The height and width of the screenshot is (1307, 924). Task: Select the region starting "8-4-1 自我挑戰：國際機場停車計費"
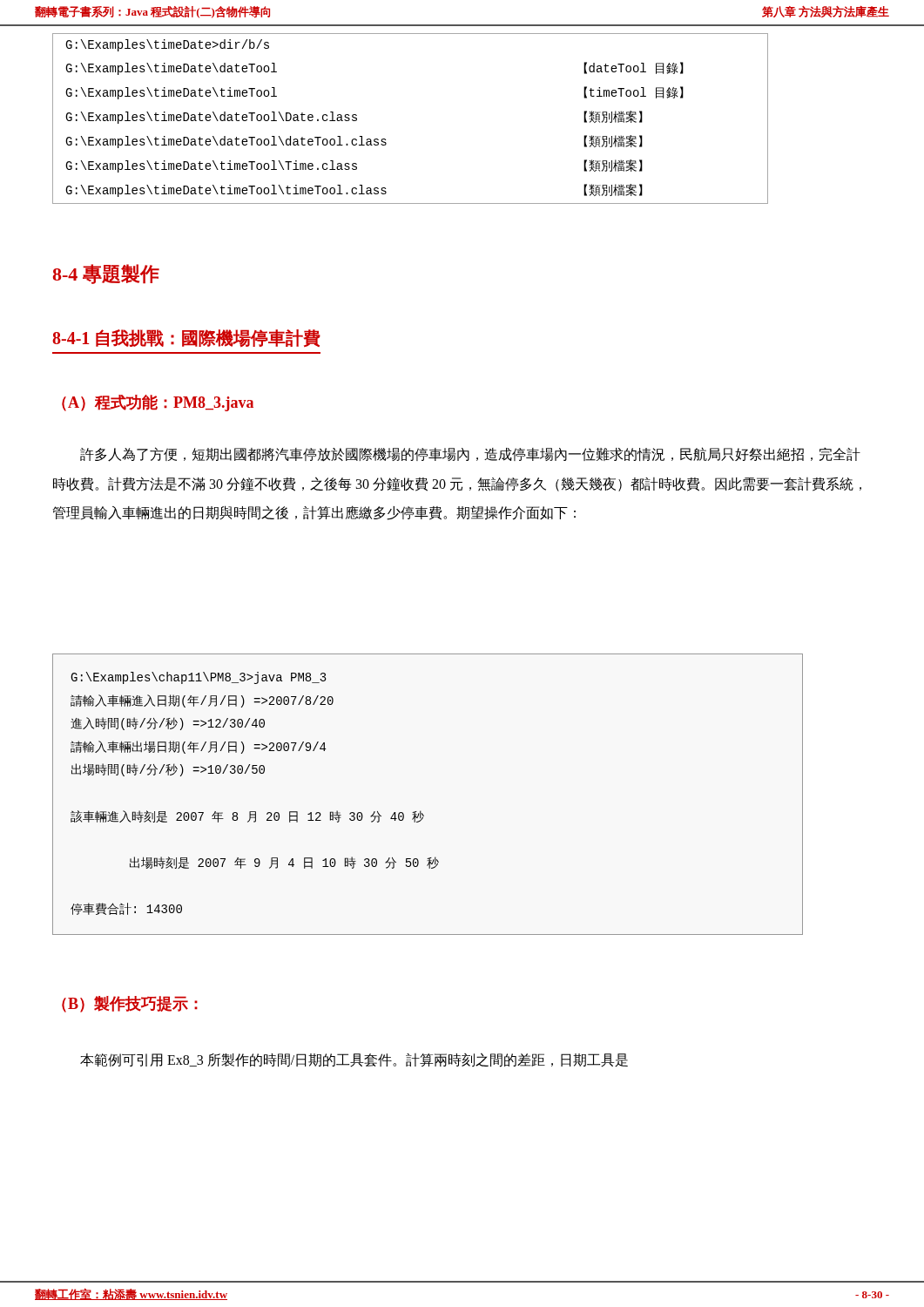pyautogui.click(x=187, y=338)
